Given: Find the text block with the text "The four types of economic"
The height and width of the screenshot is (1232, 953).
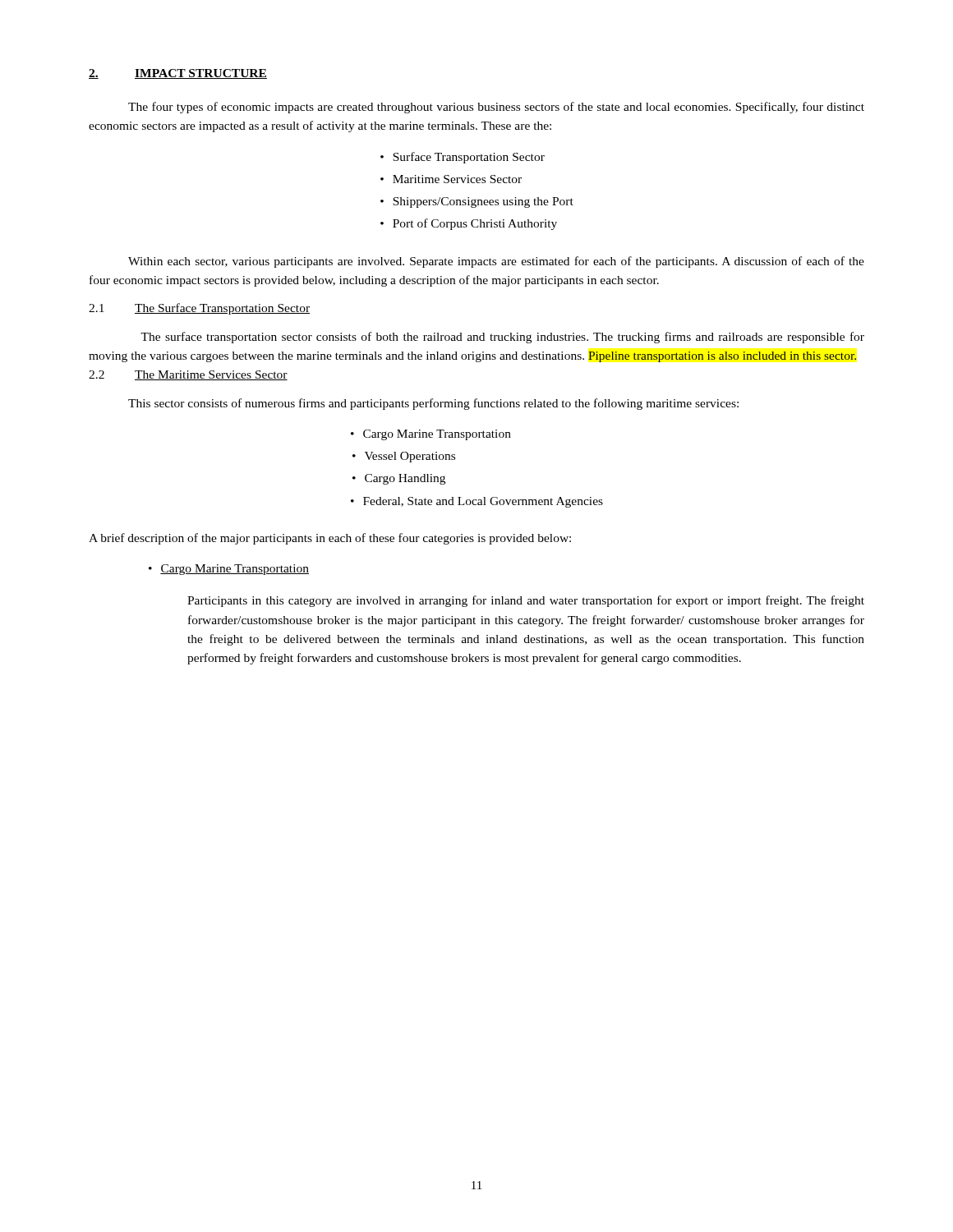Looking at the screenshot, I should click(476, 116).
